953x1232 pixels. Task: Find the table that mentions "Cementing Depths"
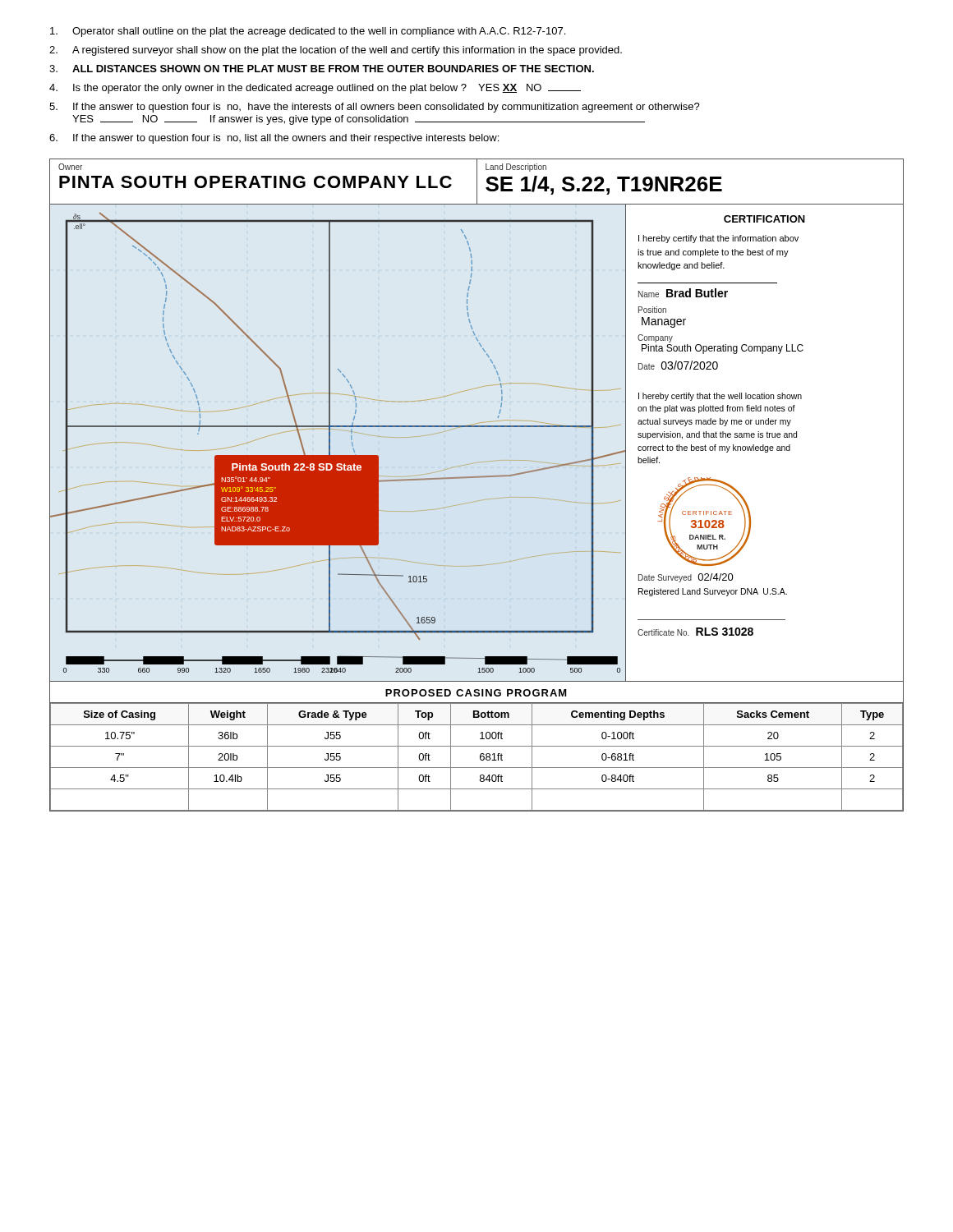tap(476, 757)
